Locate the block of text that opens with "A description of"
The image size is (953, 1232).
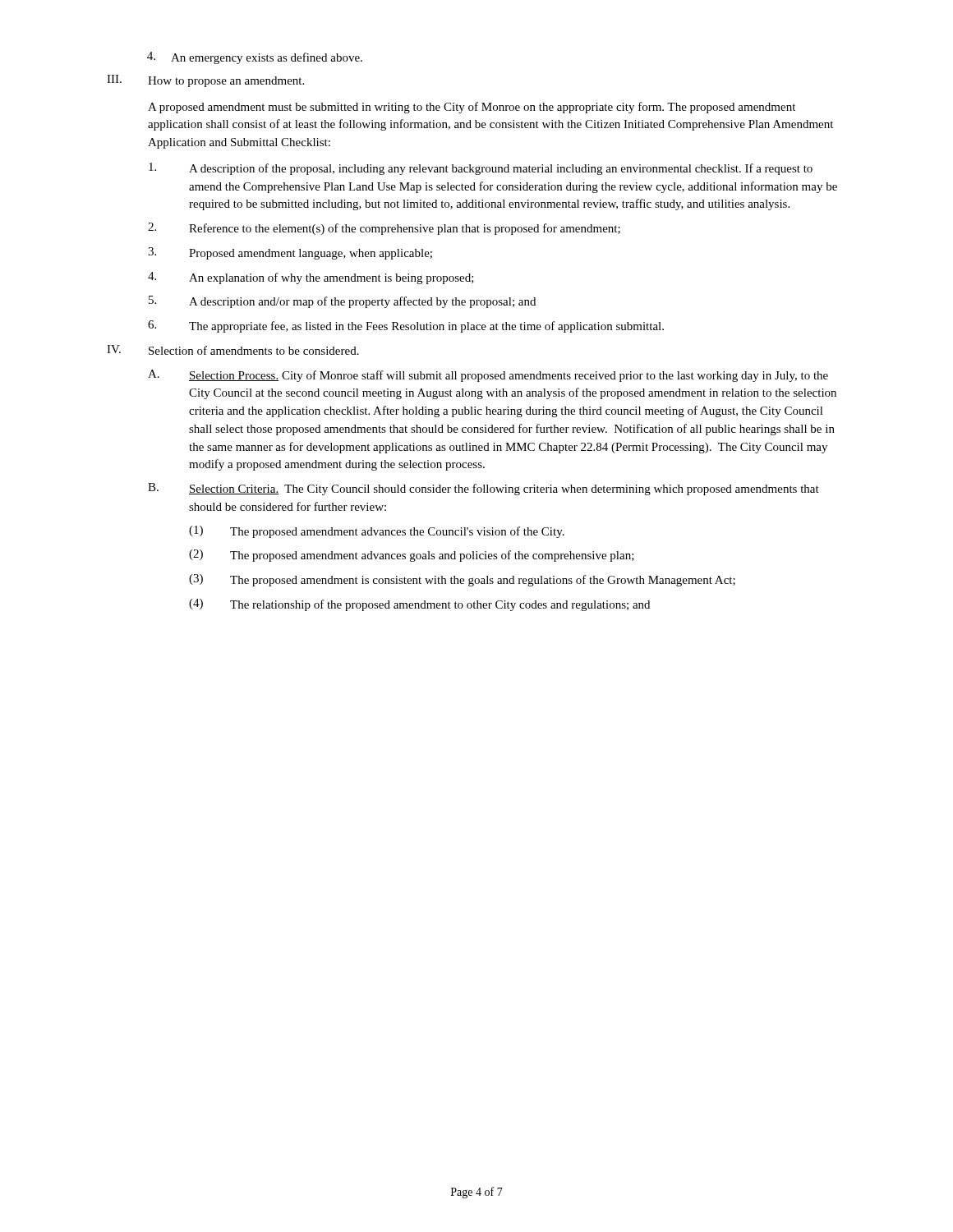coord(497,187)
